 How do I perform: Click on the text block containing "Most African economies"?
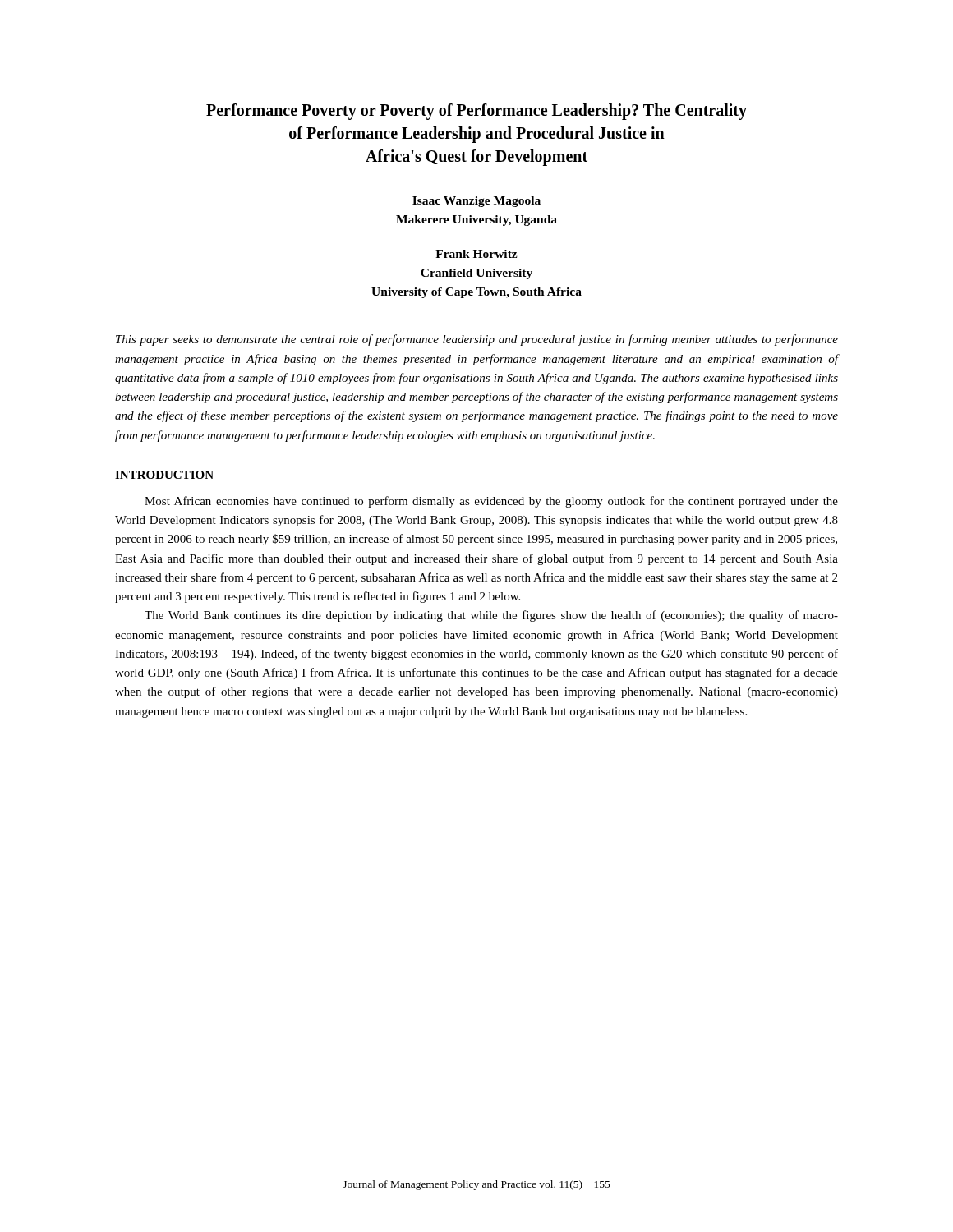(476, 606)
